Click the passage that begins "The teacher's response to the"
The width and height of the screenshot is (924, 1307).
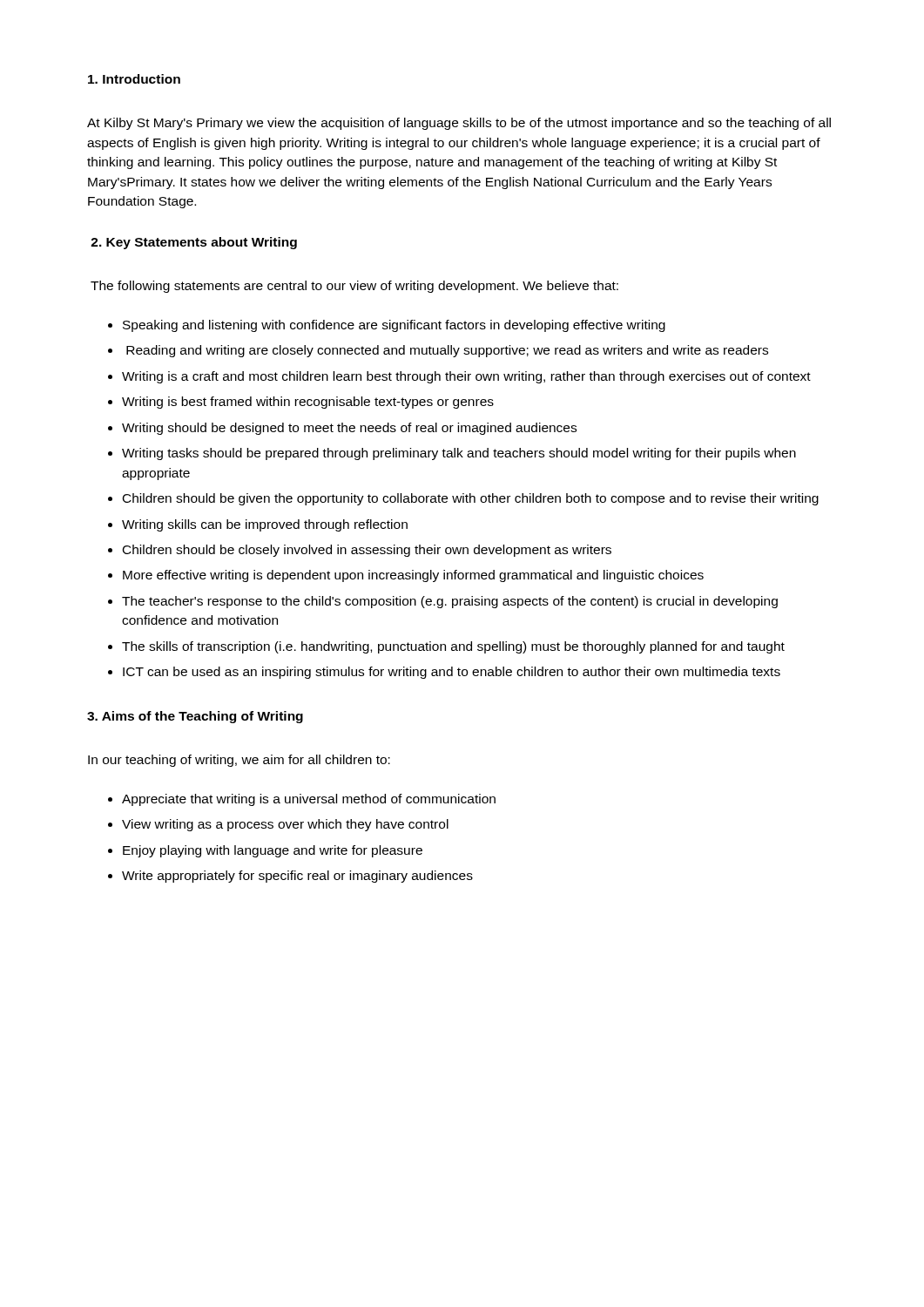pos(471,611)
